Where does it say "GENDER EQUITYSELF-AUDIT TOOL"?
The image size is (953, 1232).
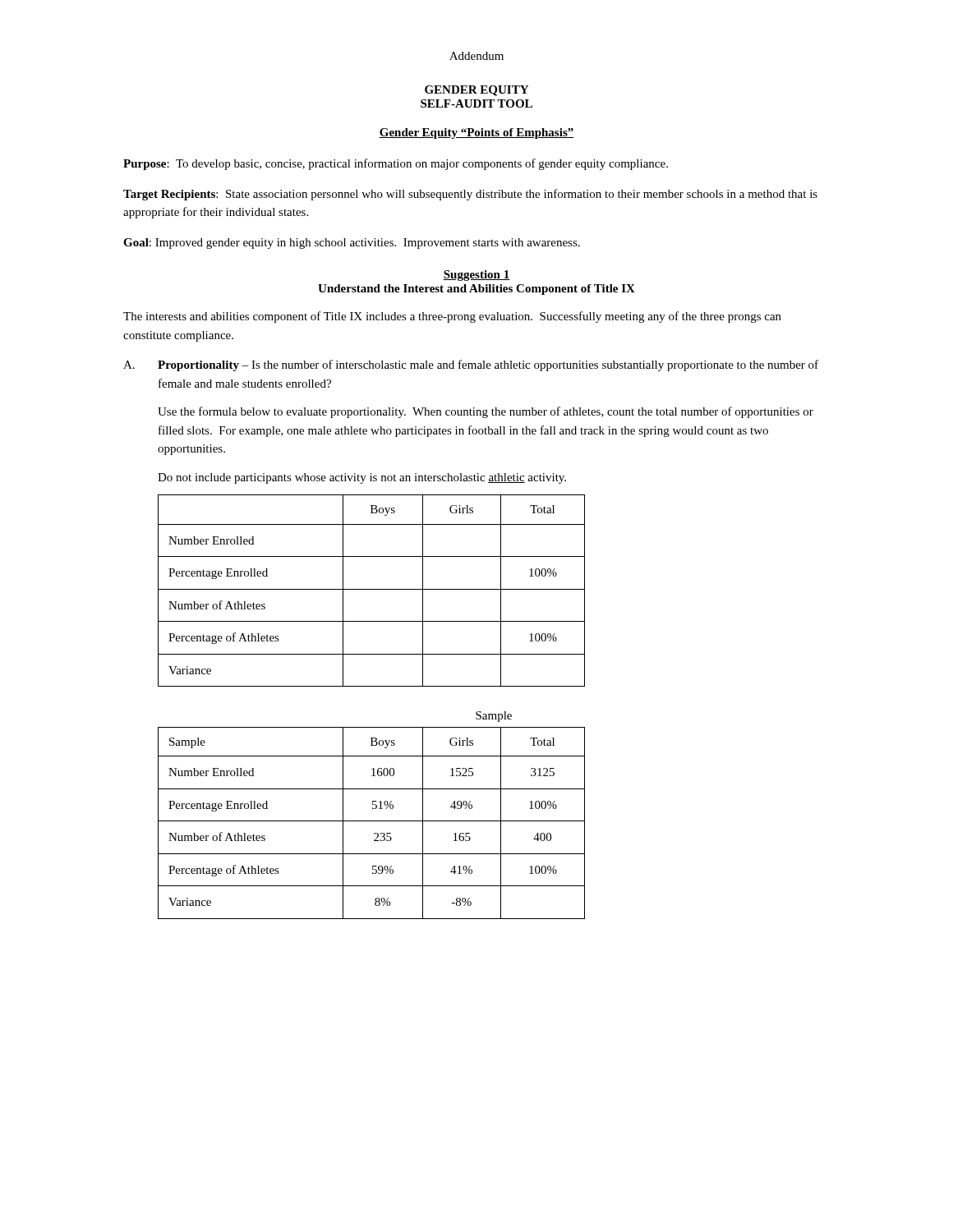click(476, 96)
